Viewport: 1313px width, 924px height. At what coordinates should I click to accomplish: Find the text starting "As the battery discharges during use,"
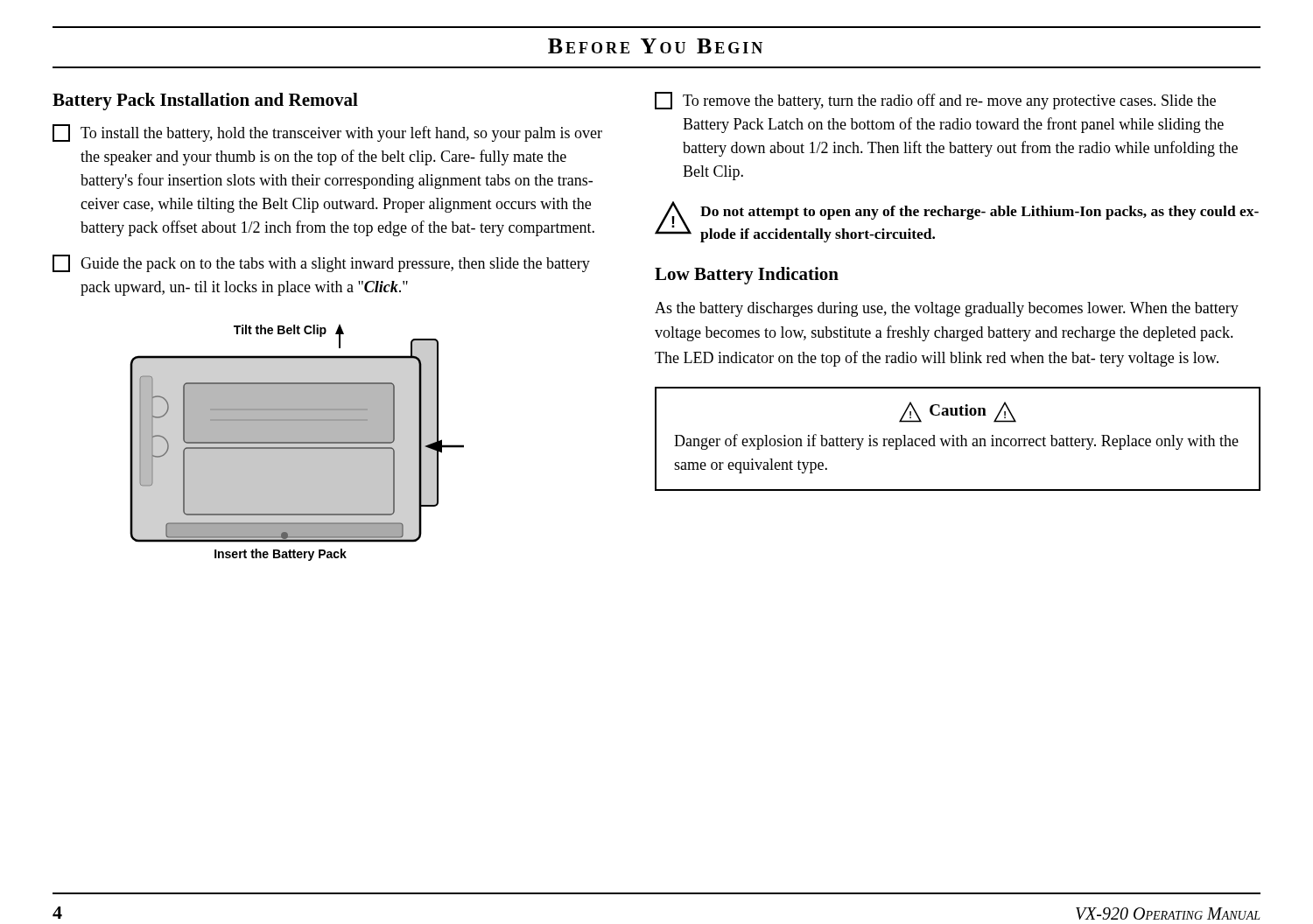(947, 333)
